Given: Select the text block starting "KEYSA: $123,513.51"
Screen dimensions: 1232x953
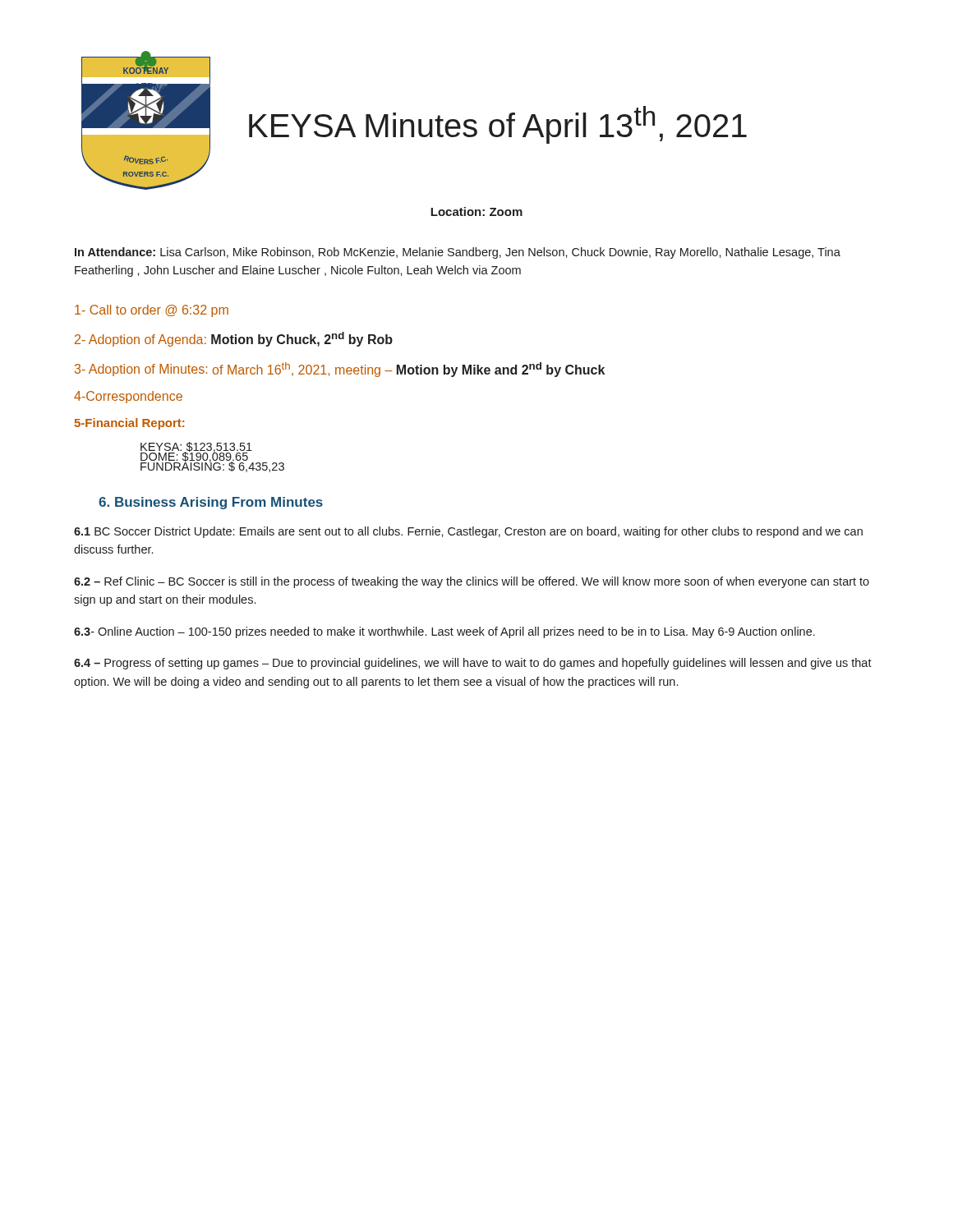Looking at the screenshot, I should pos(196,446).
